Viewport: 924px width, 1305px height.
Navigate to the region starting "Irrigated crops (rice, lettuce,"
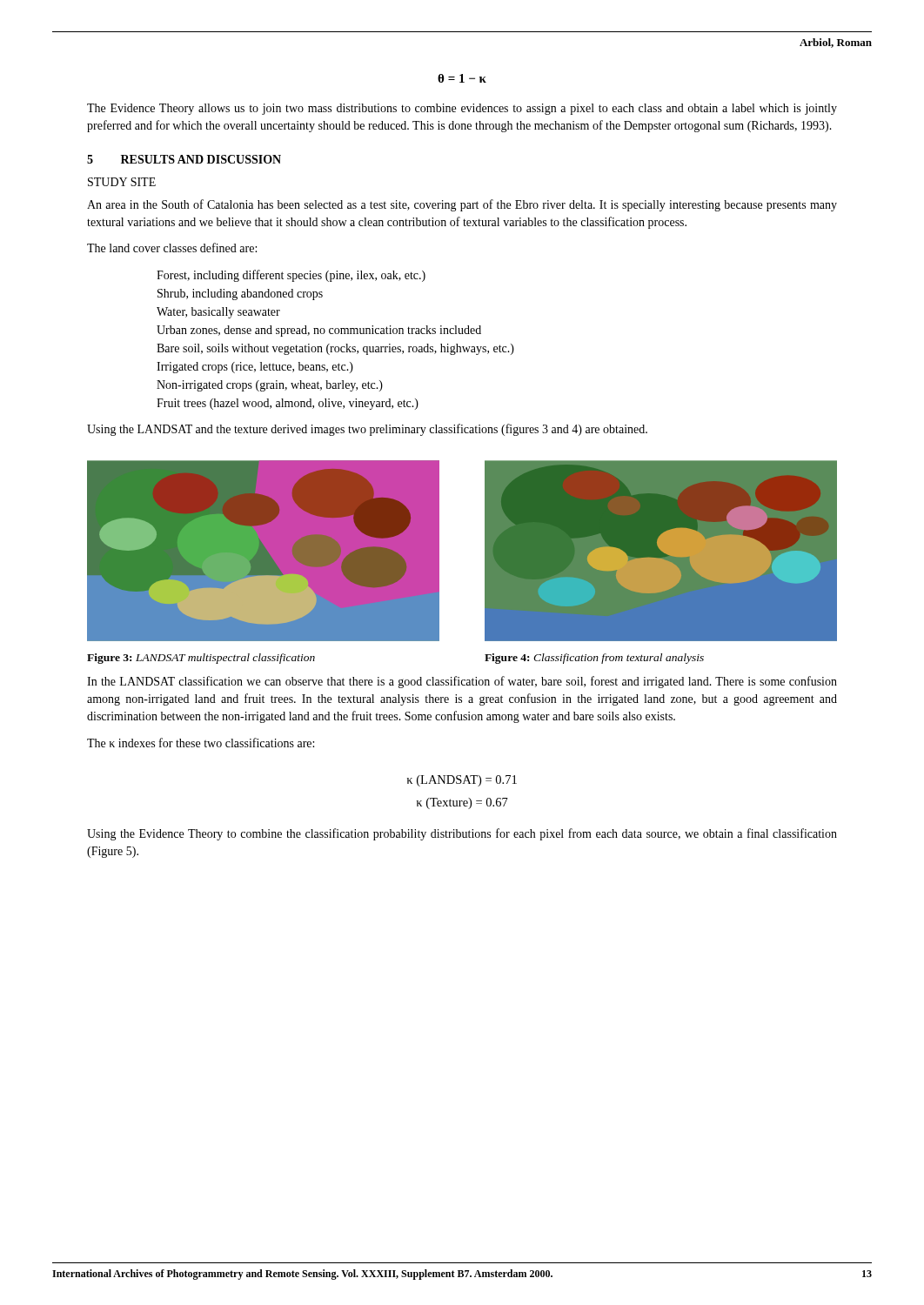(255, 367)
